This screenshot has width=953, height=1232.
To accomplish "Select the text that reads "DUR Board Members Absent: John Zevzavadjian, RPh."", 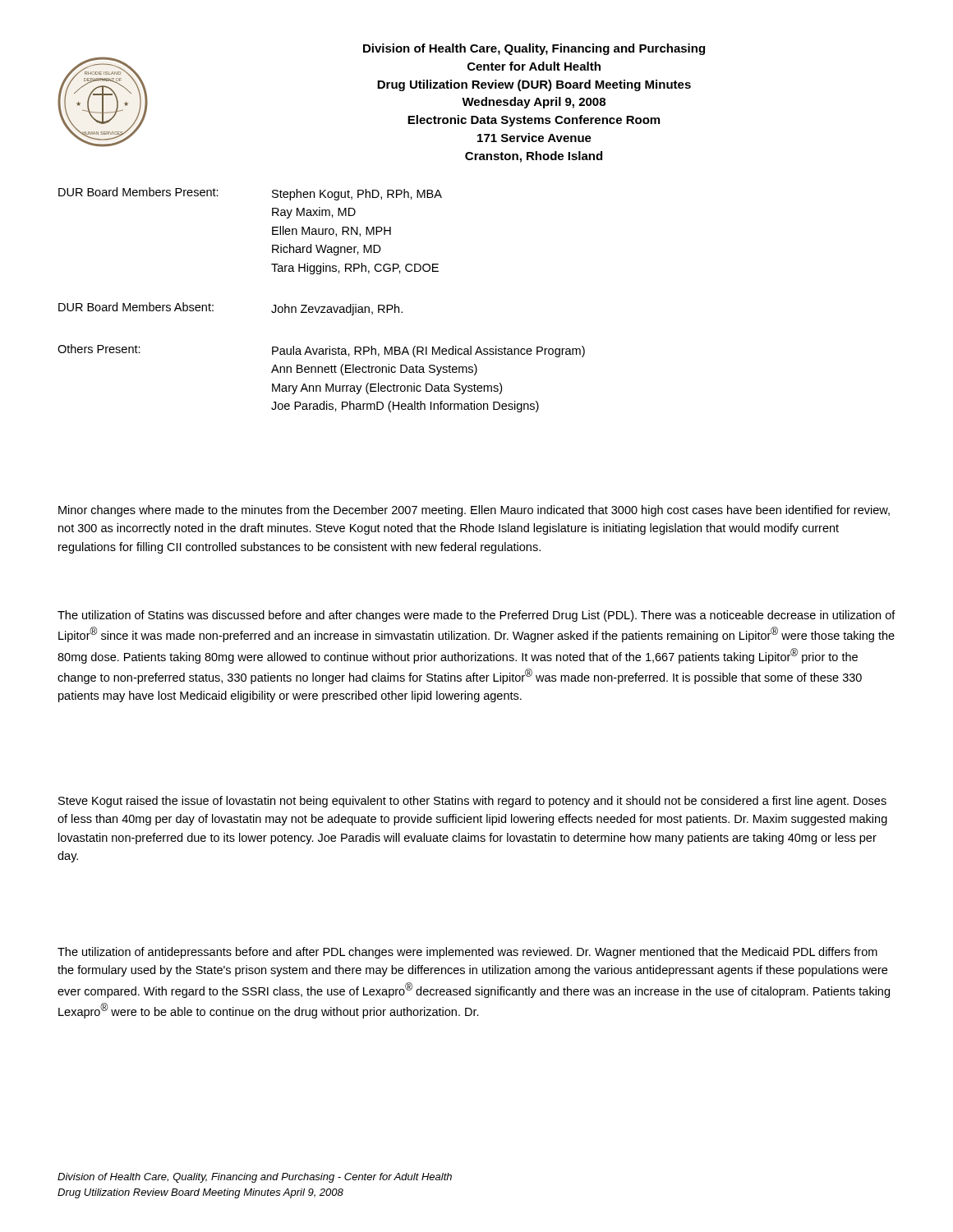I will point(135,308).
